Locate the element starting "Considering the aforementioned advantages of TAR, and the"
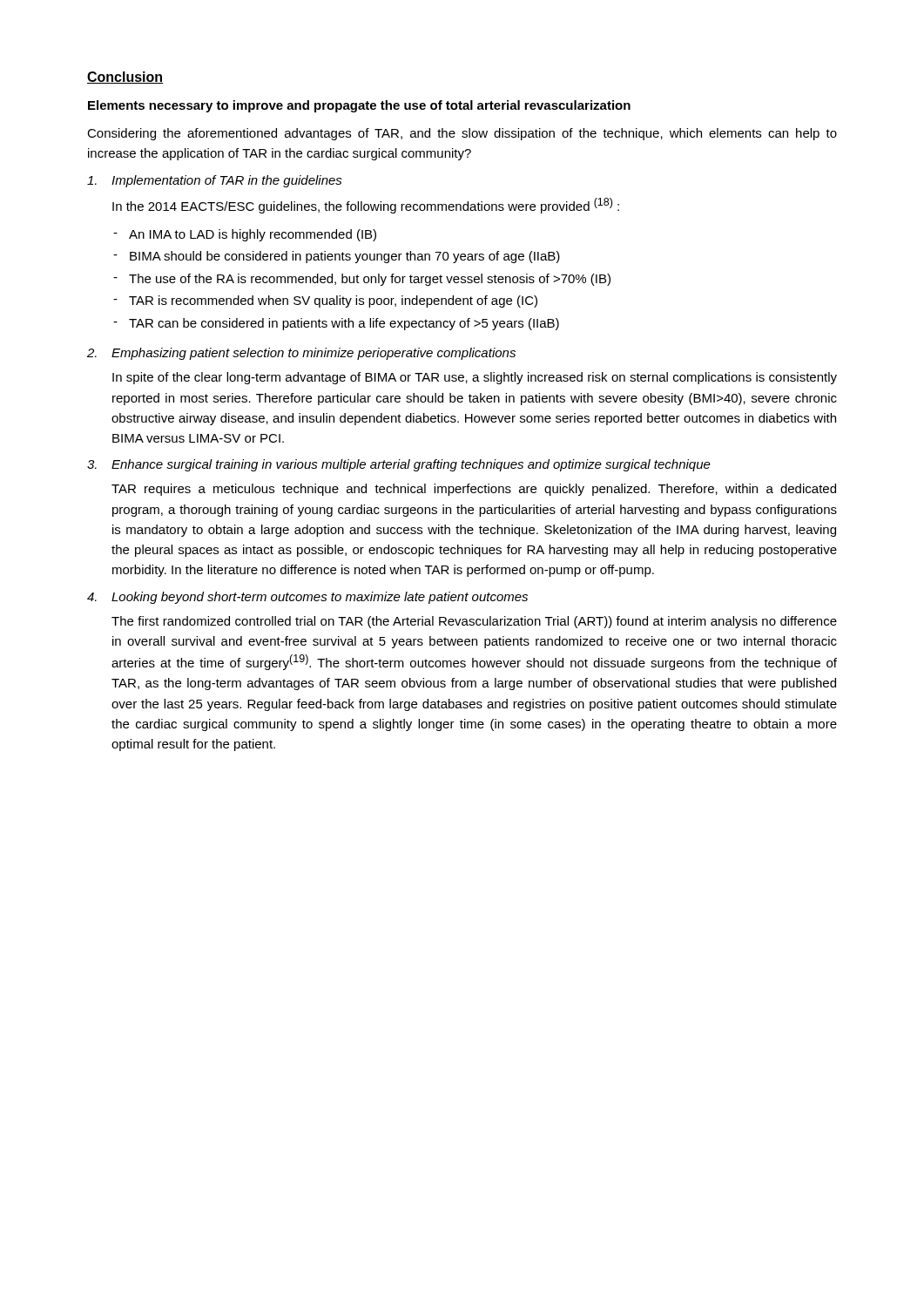Viewport: 924px width, 1307px height. (462, 143)
